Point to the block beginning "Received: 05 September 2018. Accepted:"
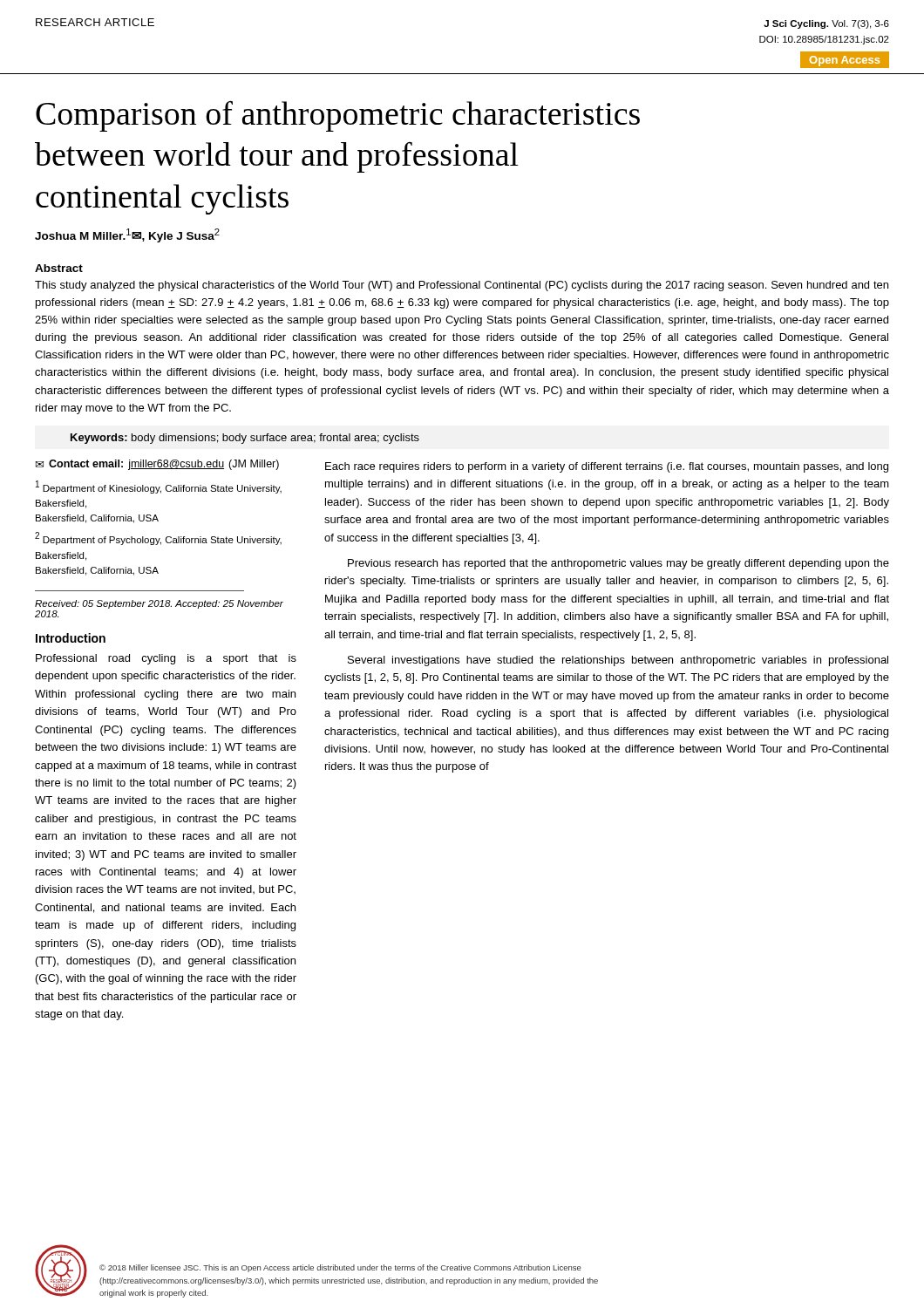 tap(159, 609)
